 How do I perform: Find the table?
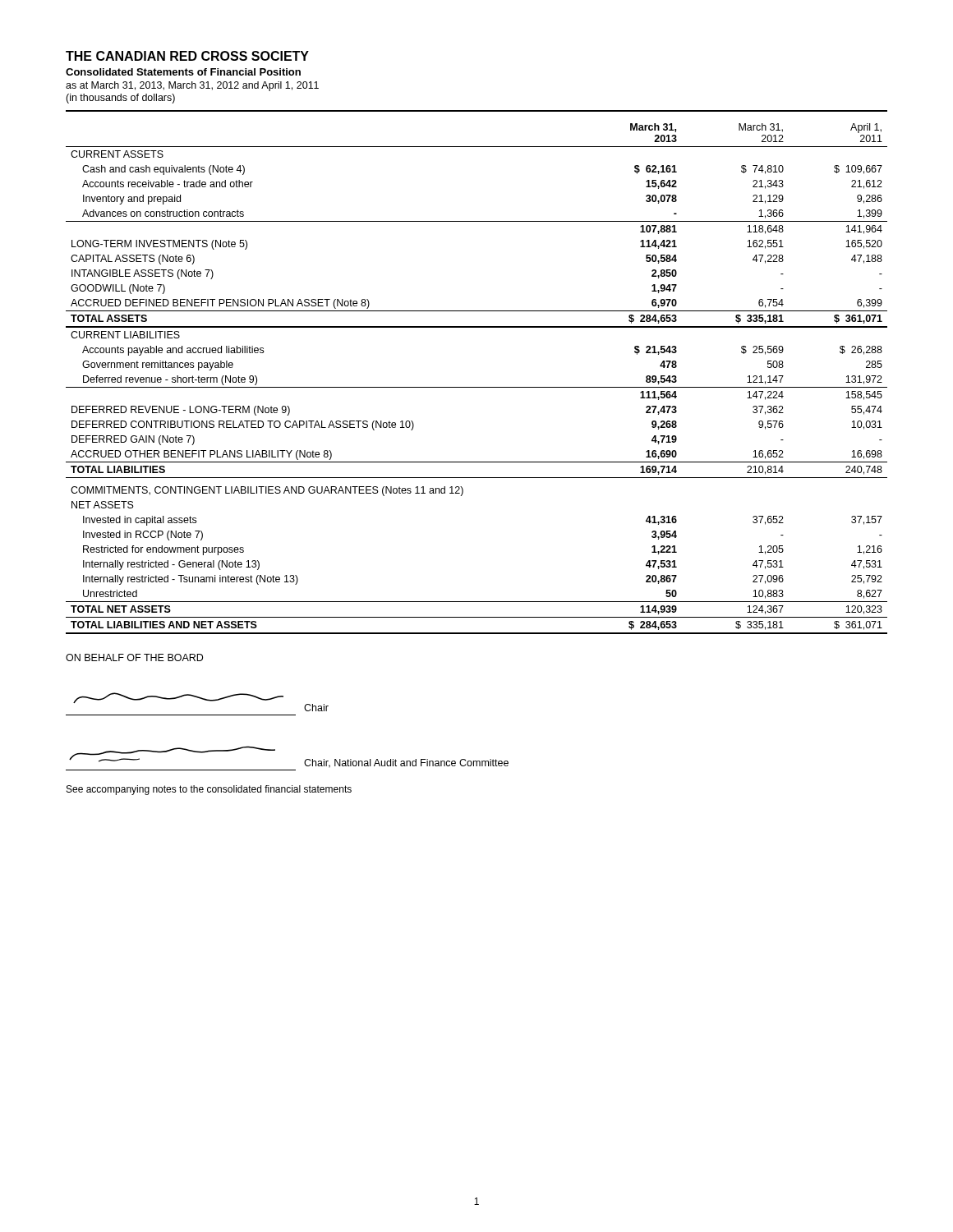click(476, 377)
